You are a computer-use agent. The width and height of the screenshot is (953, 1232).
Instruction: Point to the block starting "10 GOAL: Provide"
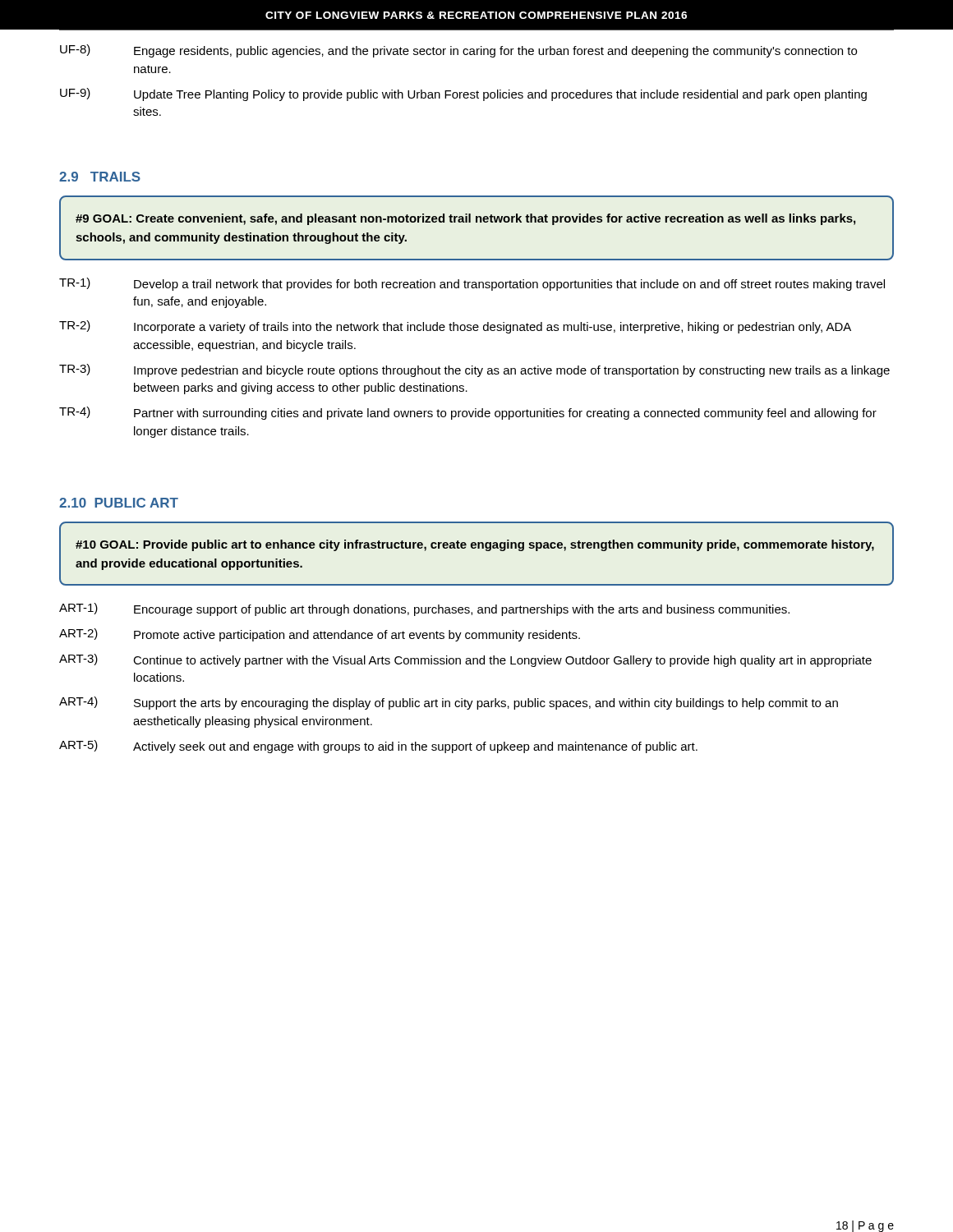476,553
